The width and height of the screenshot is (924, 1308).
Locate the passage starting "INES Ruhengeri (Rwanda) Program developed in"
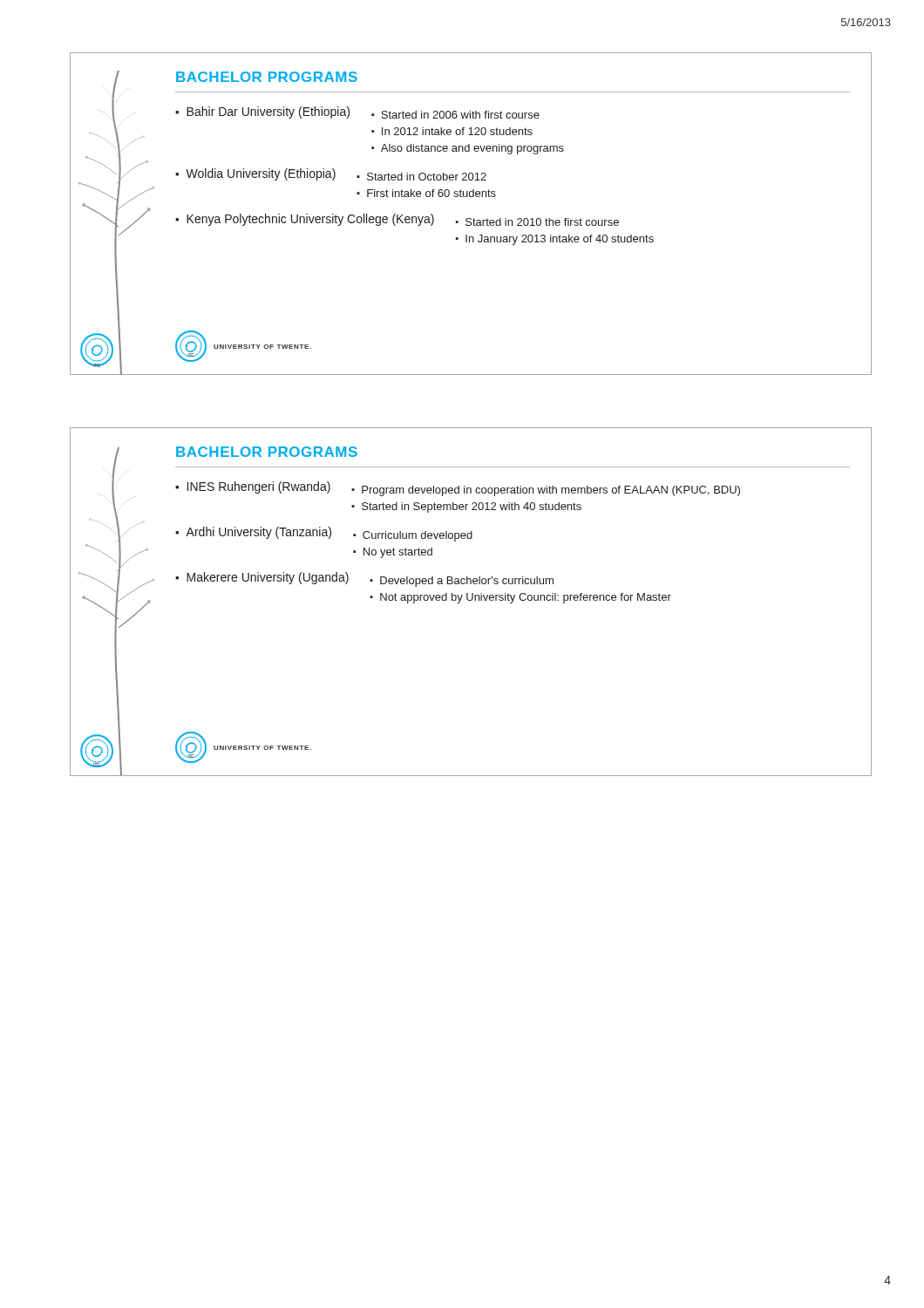[x=464, y=498]
